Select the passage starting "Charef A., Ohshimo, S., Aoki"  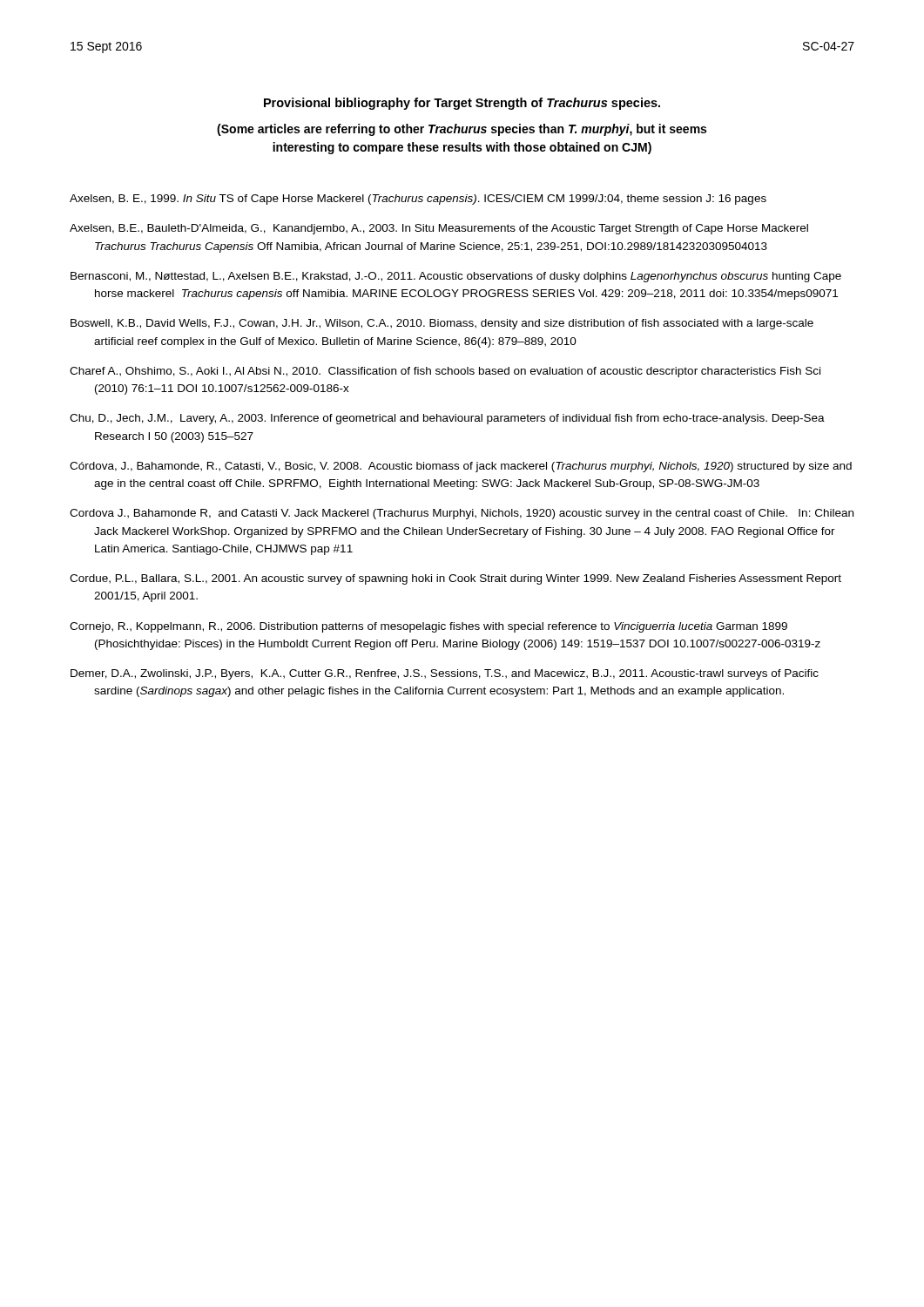coord(445,379)
